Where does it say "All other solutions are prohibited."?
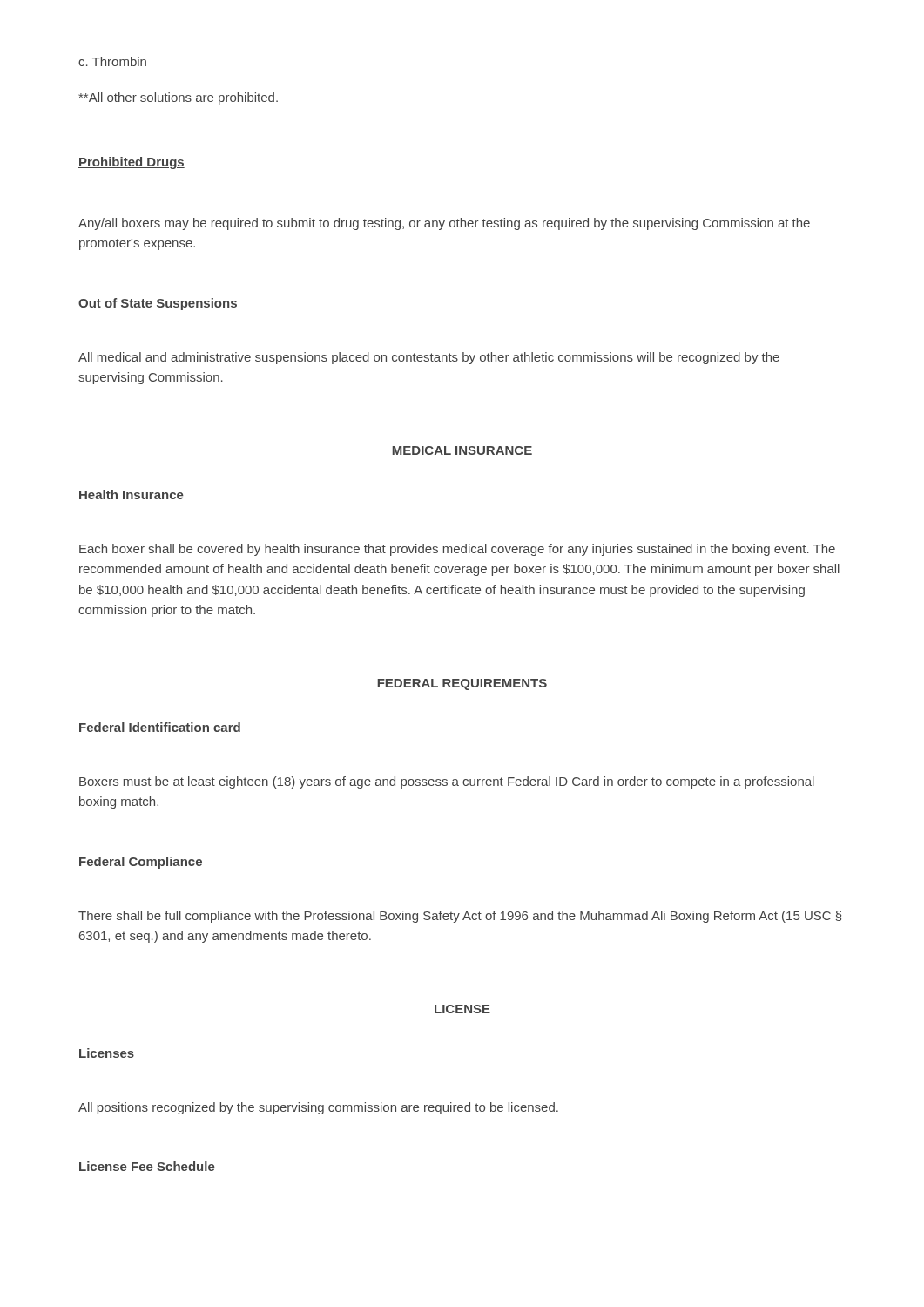 point(179,97)
